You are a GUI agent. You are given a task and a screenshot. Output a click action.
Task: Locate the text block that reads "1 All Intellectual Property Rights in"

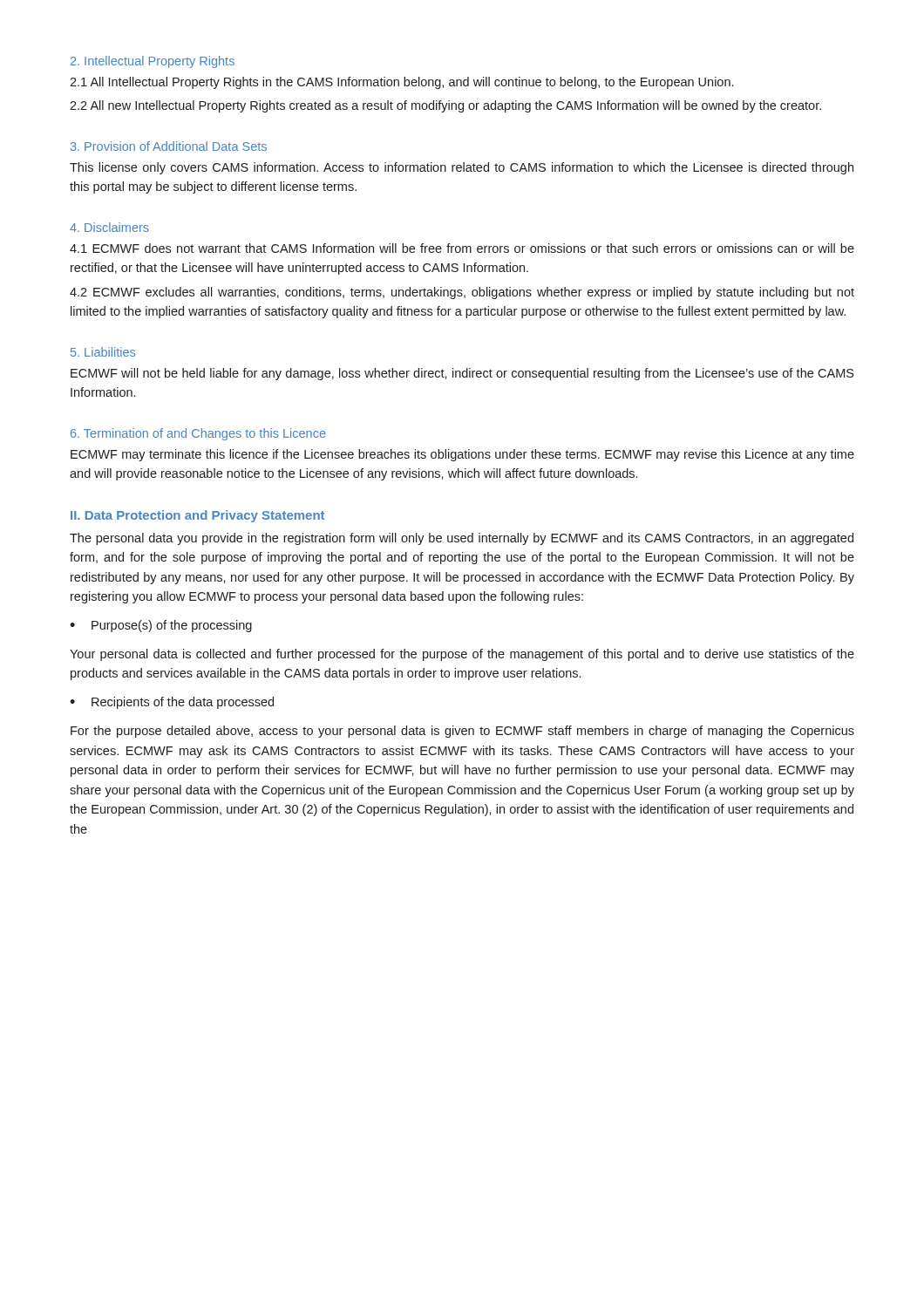pyautogui.click(x=402, y=82)
